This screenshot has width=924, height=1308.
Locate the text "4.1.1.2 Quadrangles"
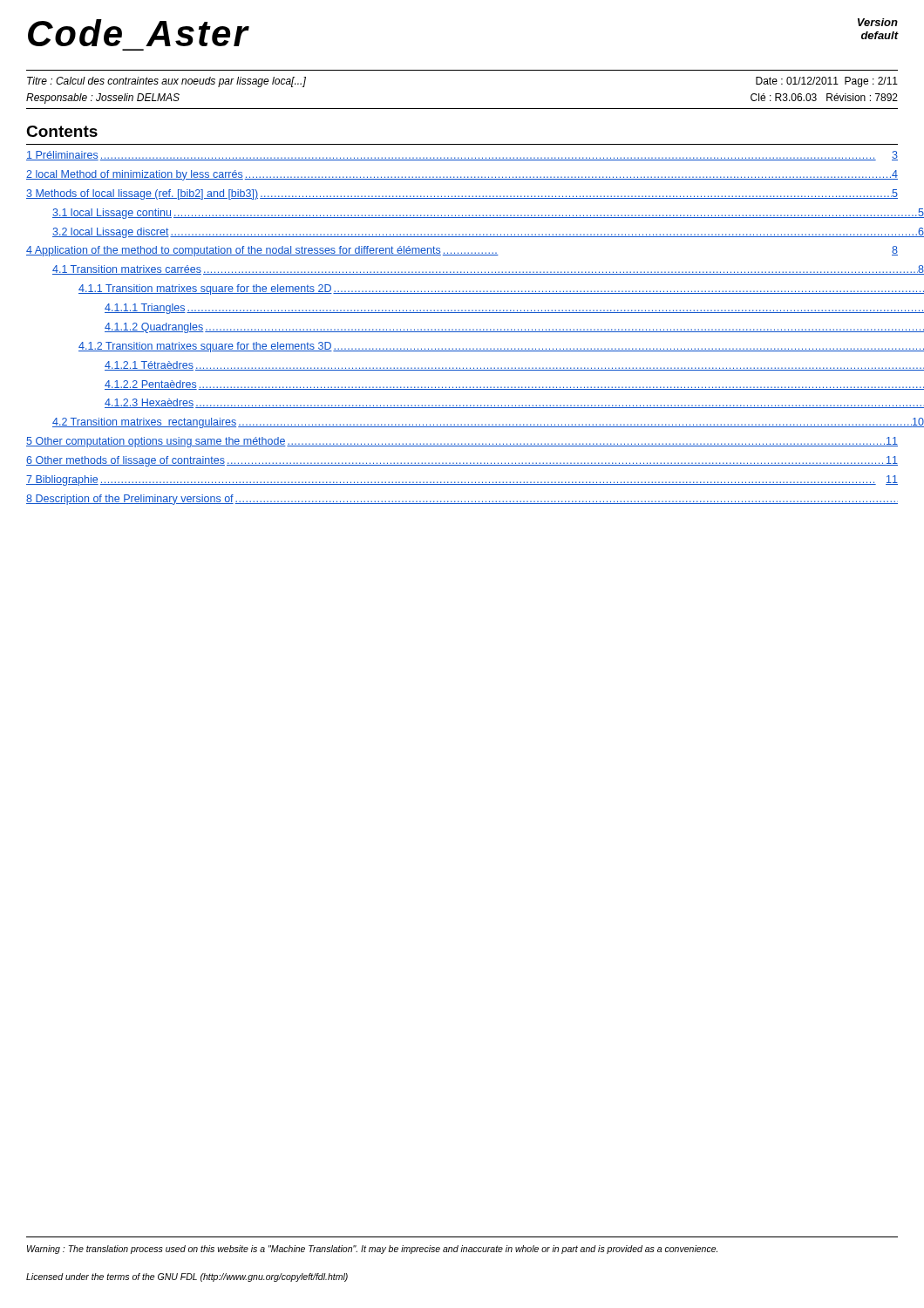click(514, 328)
